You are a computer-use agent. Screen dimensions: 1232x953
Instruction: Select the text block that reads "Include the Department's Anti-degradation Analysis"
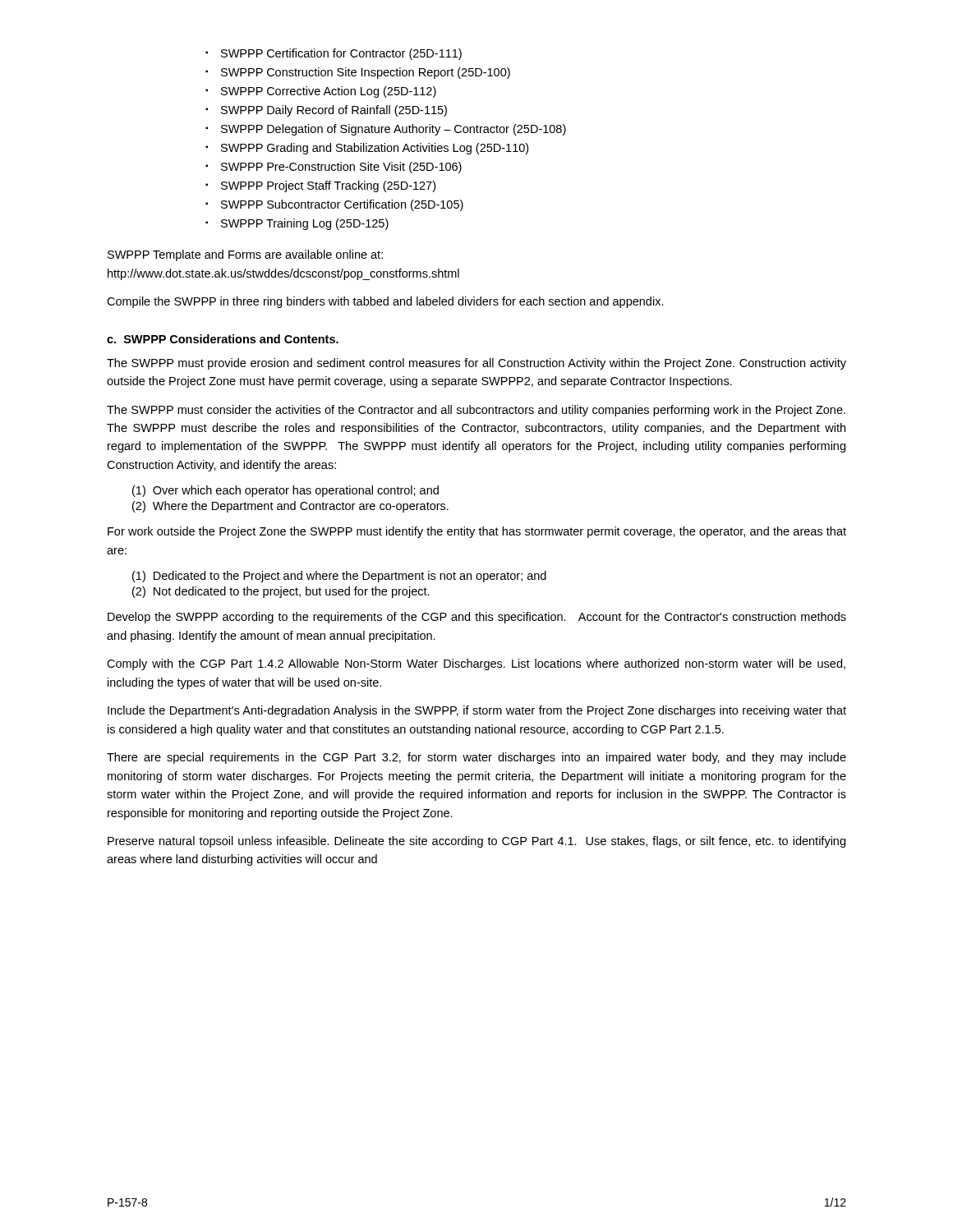pos(476,720)
